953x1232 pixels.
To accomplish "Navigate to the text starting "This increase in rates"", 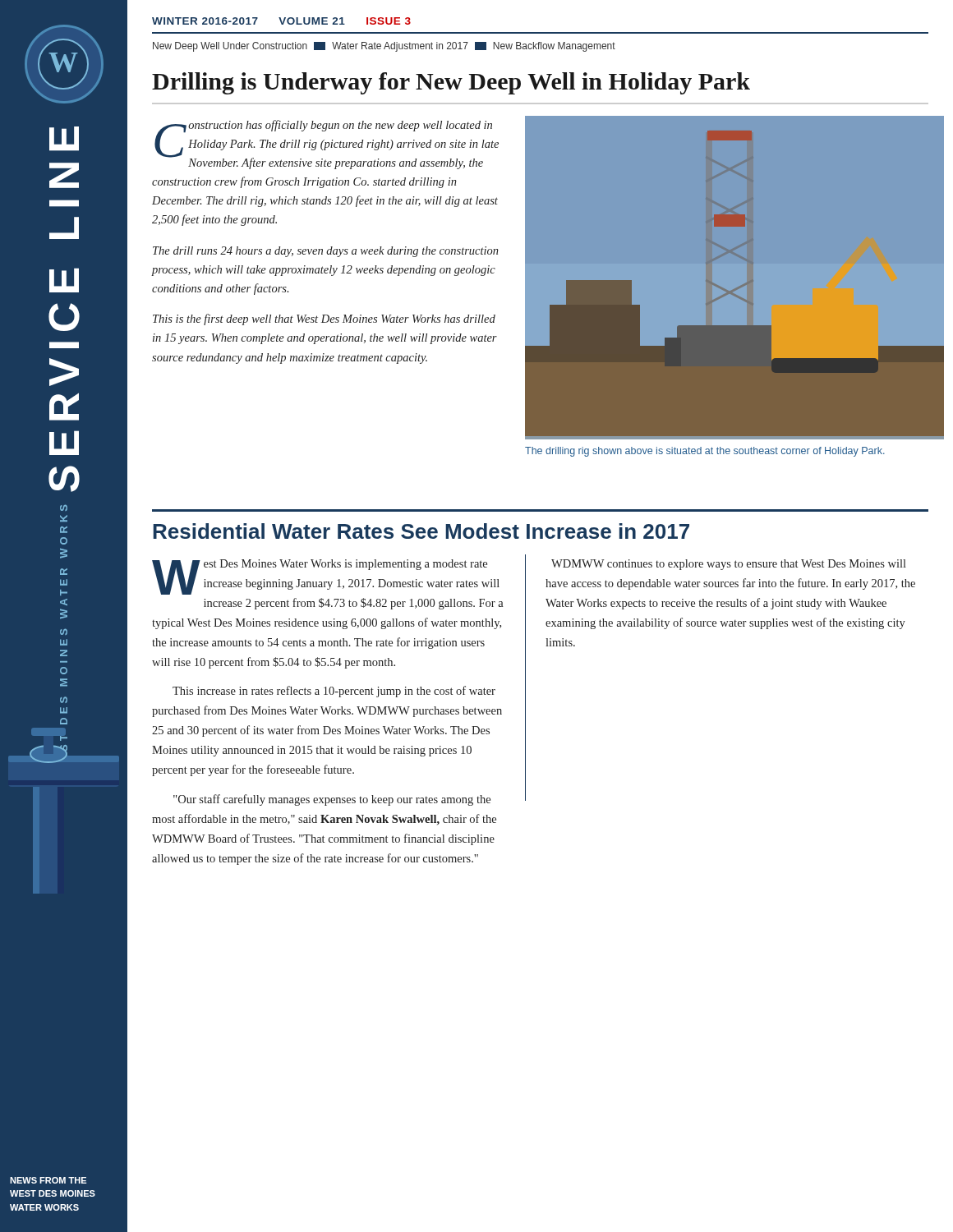I will coord(327,730).
